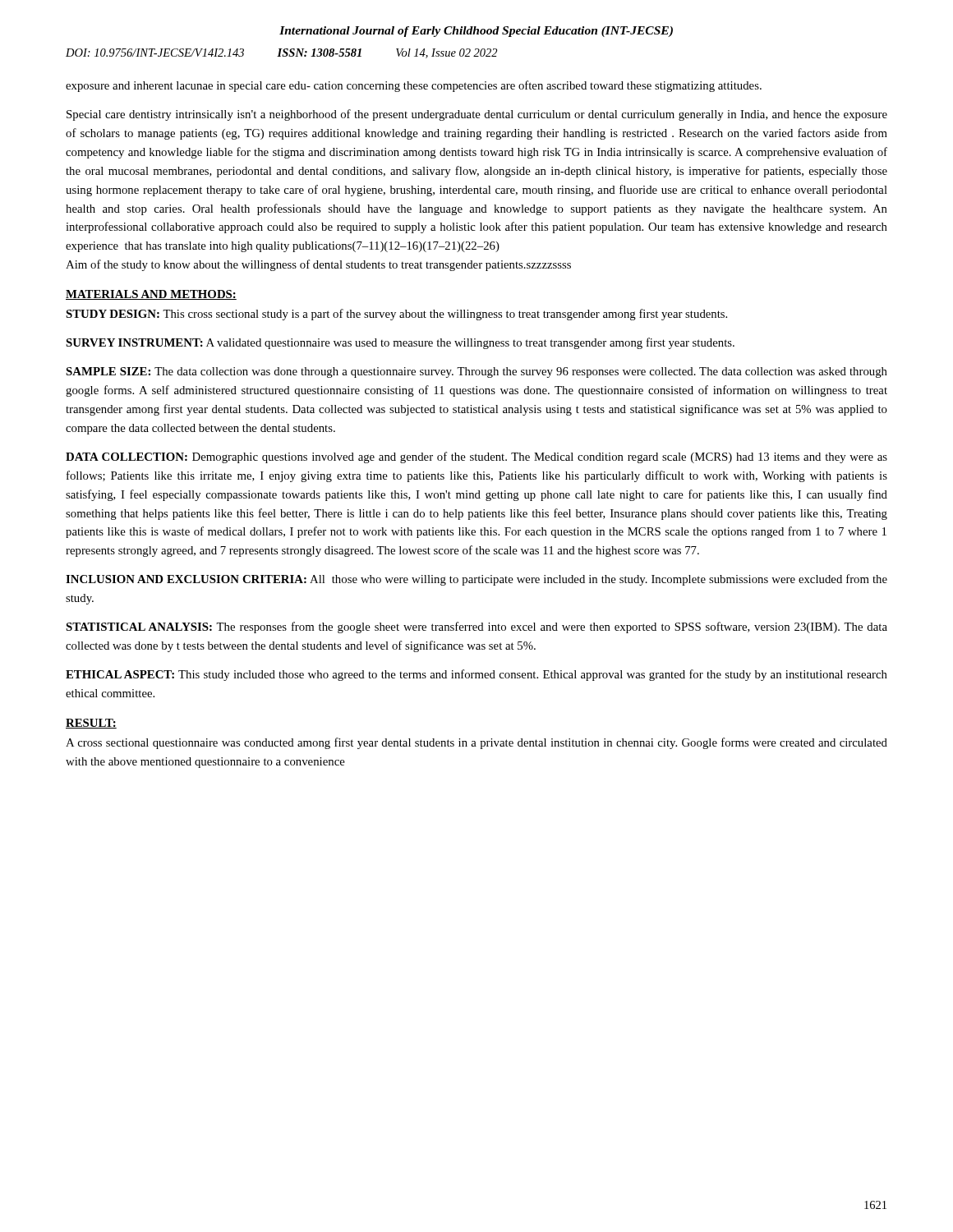Select the text block that says "SAMPLE SIZE: The data collection was done through"
Image resolution: width=953 pixels, height=1232 pixels.
point(476,400)
